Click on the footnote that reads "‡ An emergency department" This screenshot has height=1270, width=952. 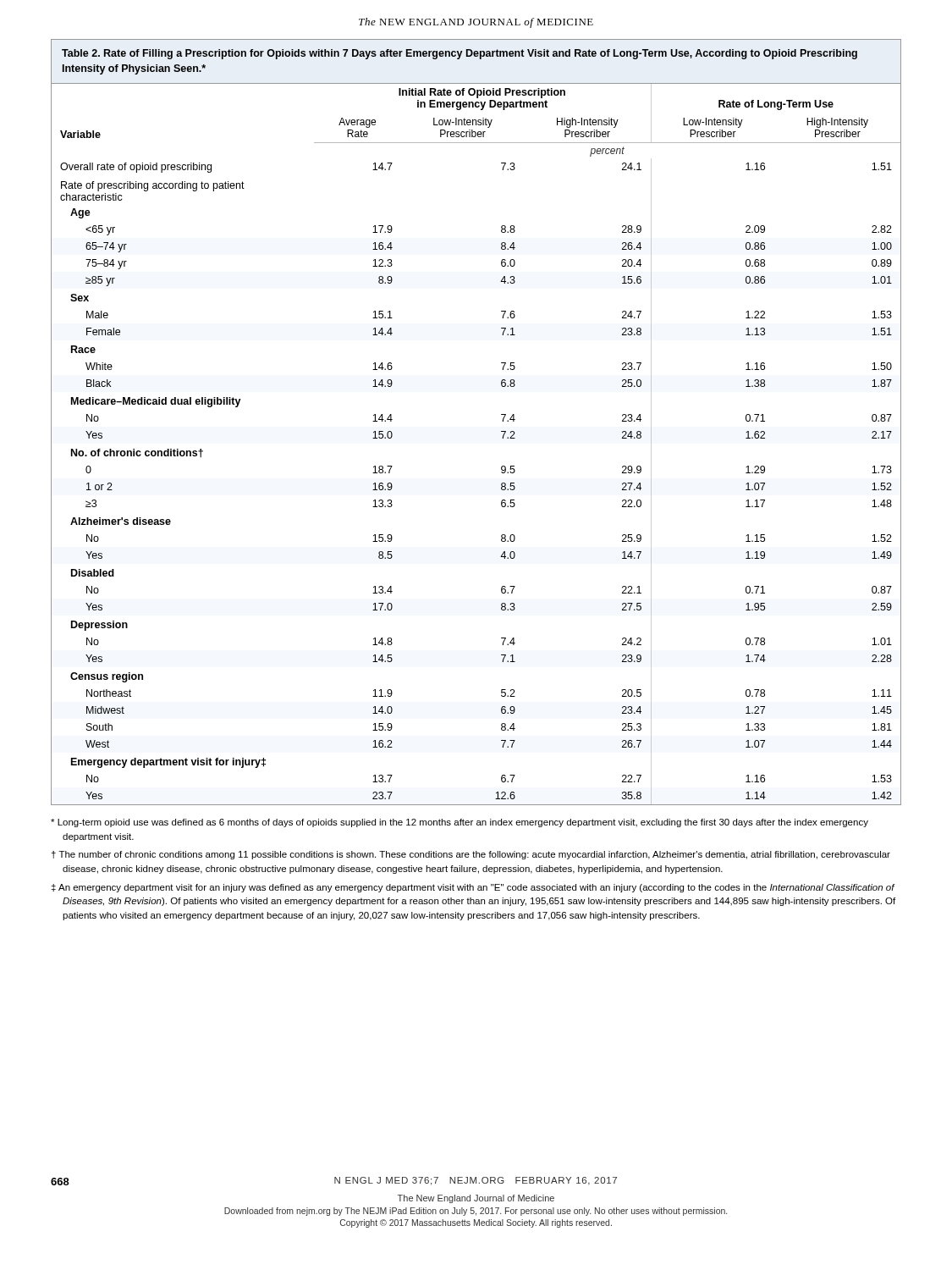[x=473, y=901]
